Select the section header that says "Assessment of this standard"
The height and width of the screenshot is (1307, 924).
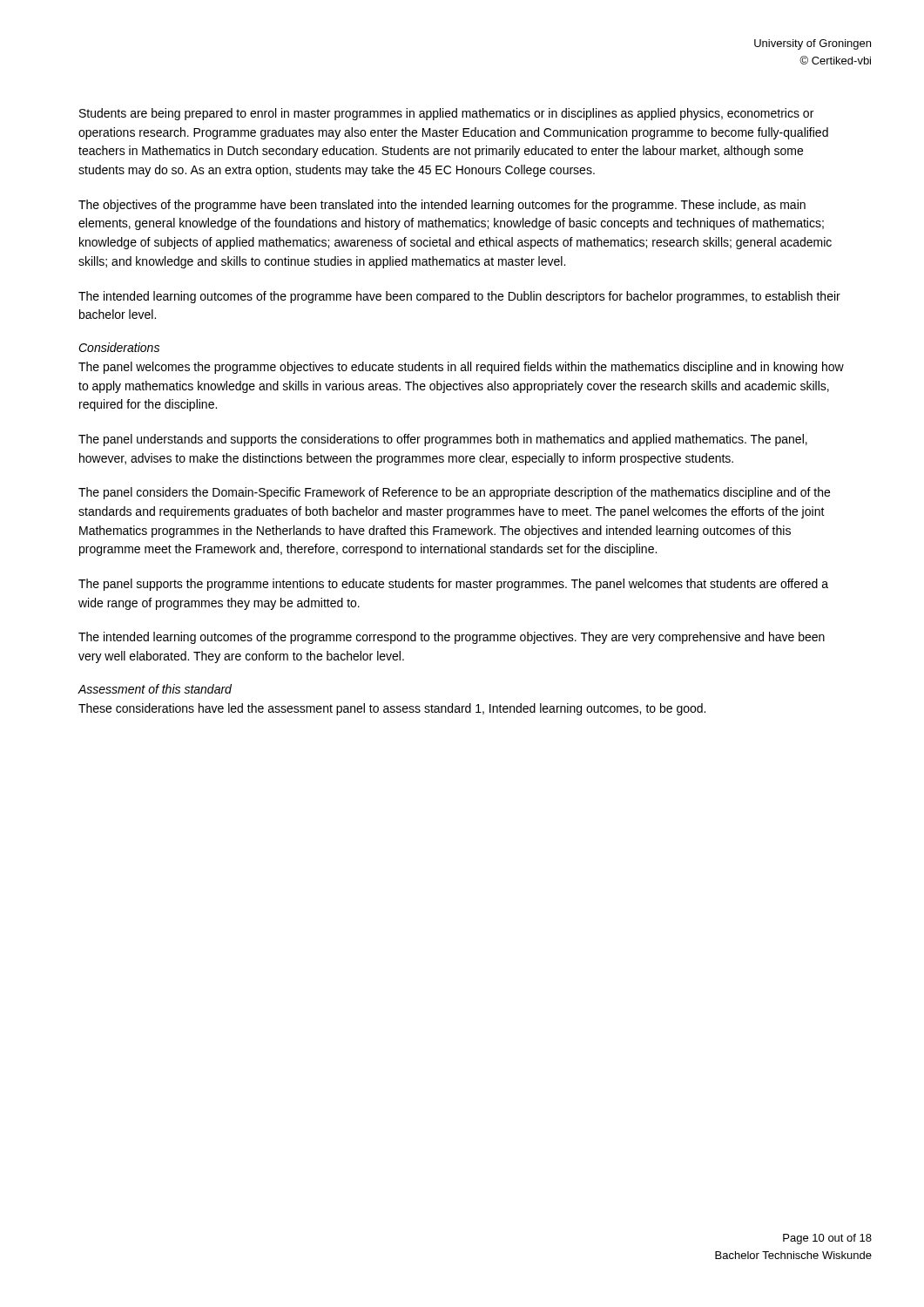(155, 689)
